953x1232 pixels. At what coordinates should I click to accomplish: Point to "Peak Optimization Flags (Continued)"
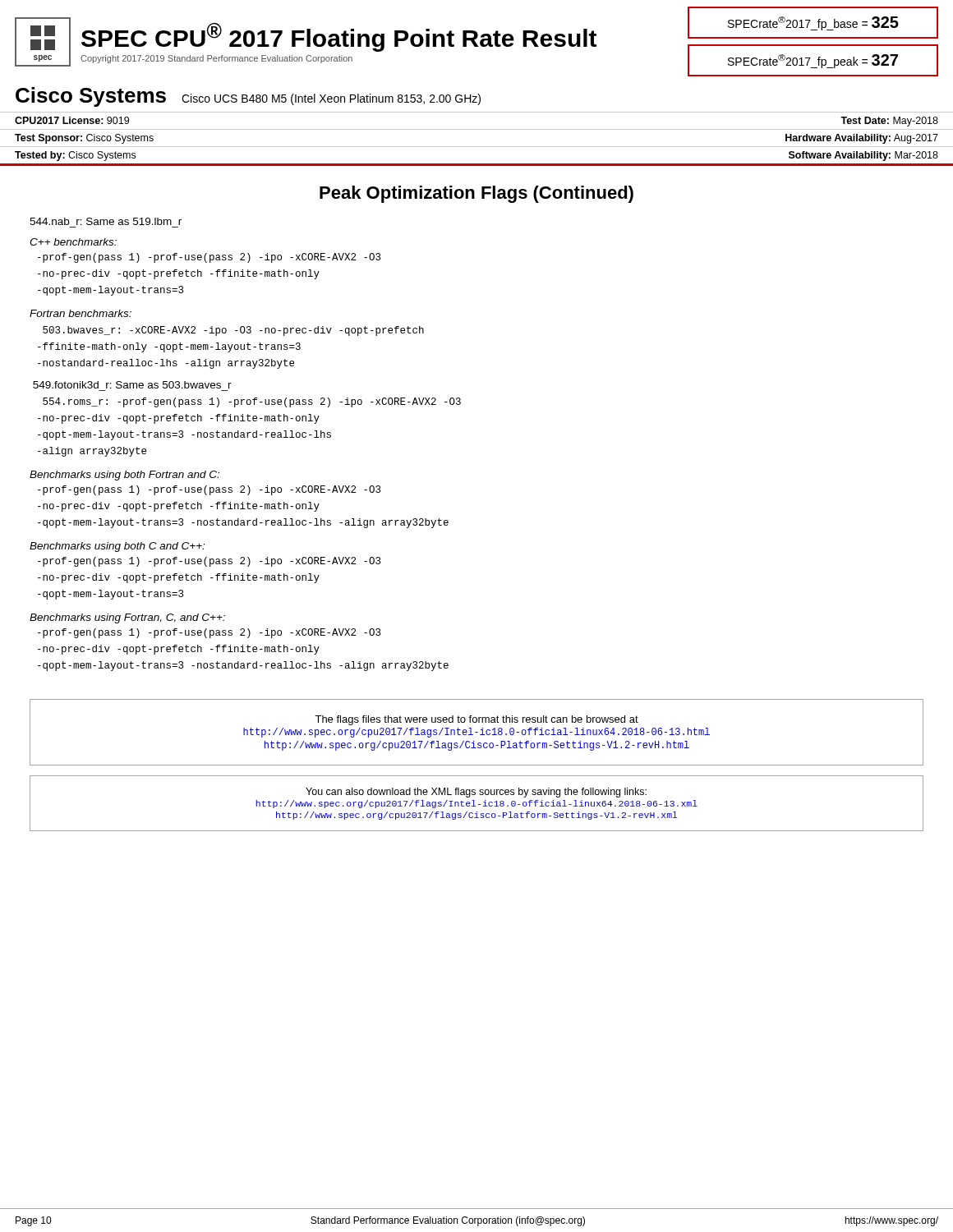point(476,193)
